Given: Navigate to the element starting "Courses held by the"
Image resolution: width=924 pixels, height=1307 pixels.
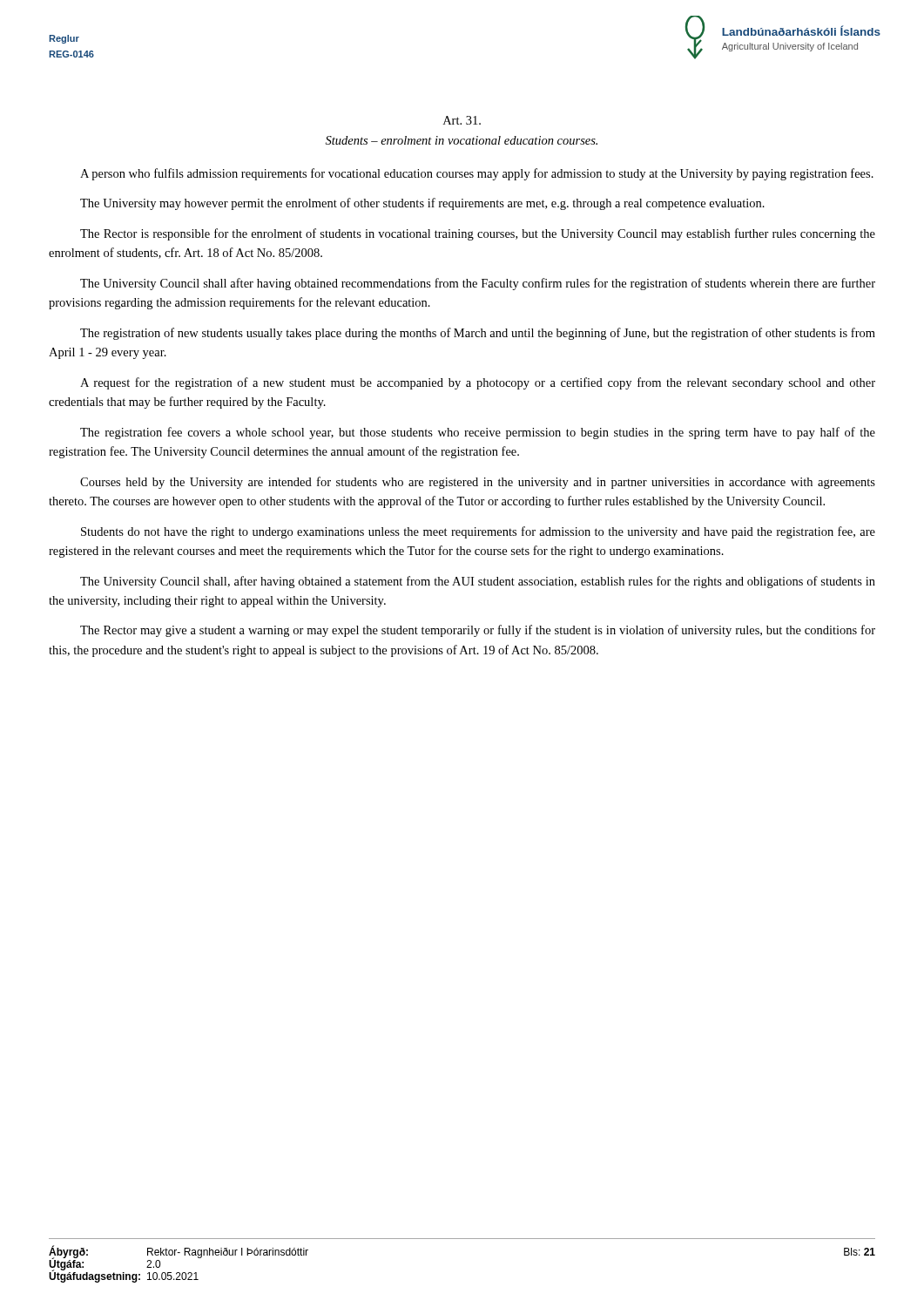Looking at the screenshot, I should click(462, 491).
